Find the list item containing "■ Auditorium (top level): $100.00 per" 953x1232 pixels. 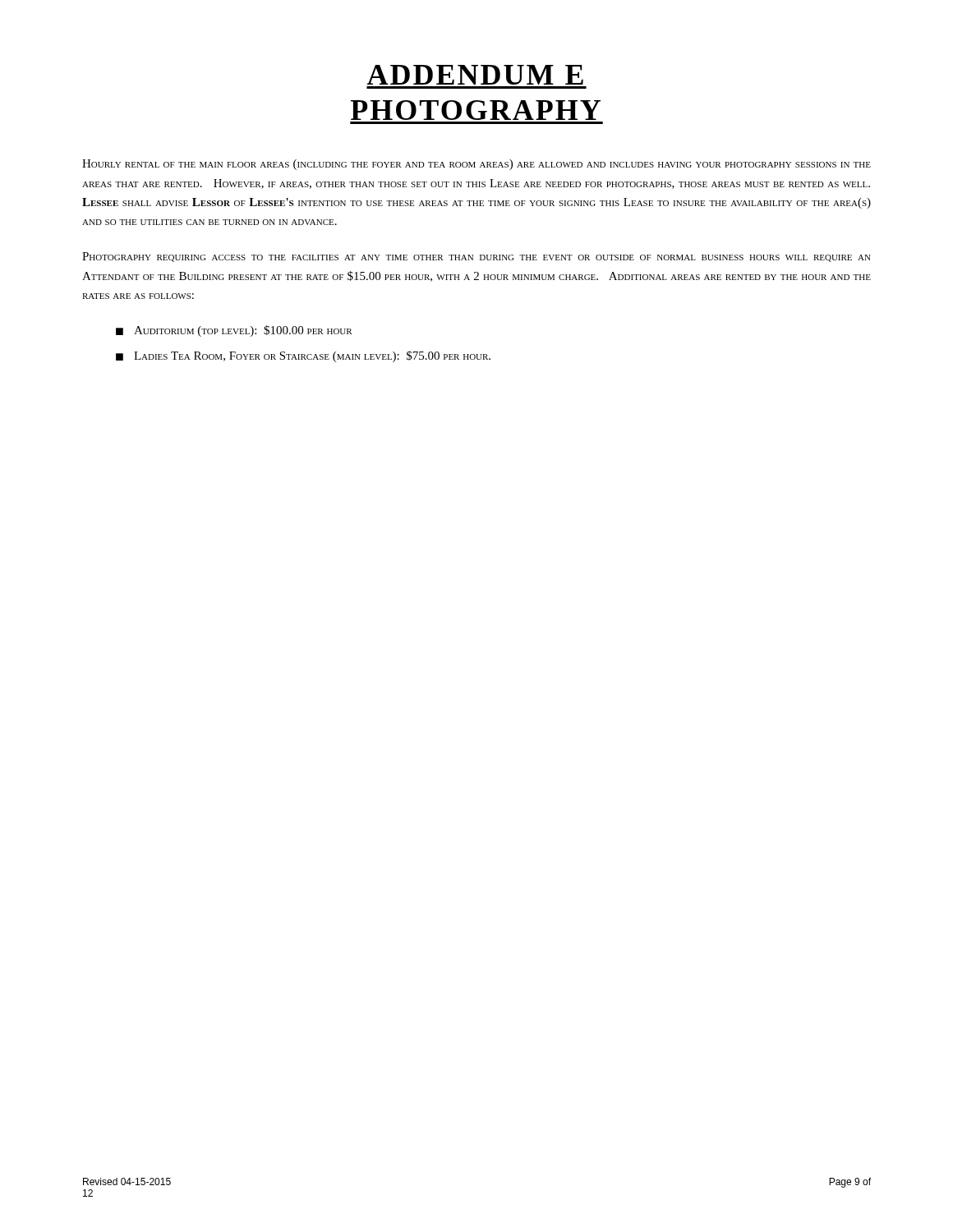(234, 331)
